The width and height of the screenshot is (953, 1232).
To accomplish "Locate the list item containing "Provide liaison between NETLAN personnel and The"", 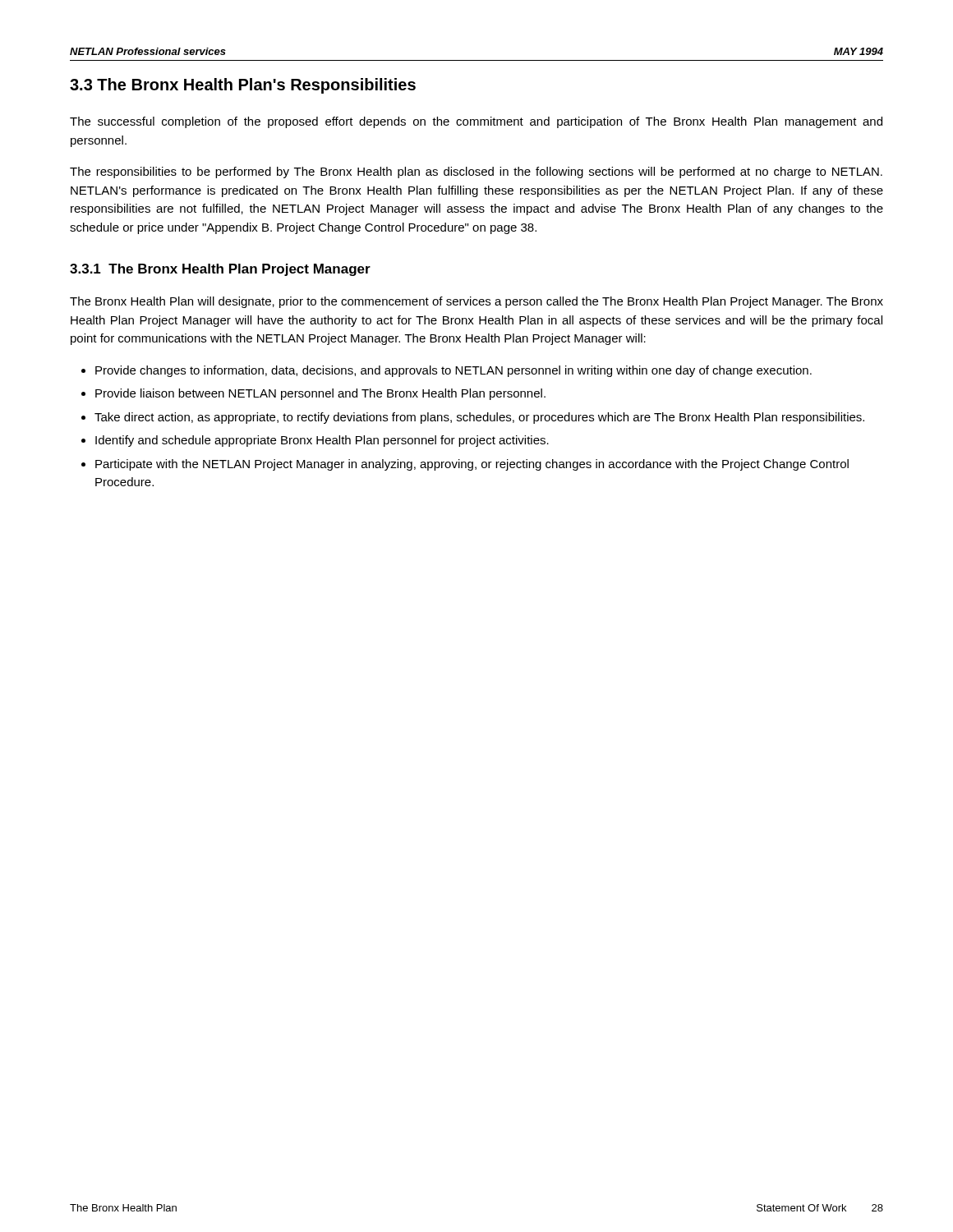I will click(320, 393).
